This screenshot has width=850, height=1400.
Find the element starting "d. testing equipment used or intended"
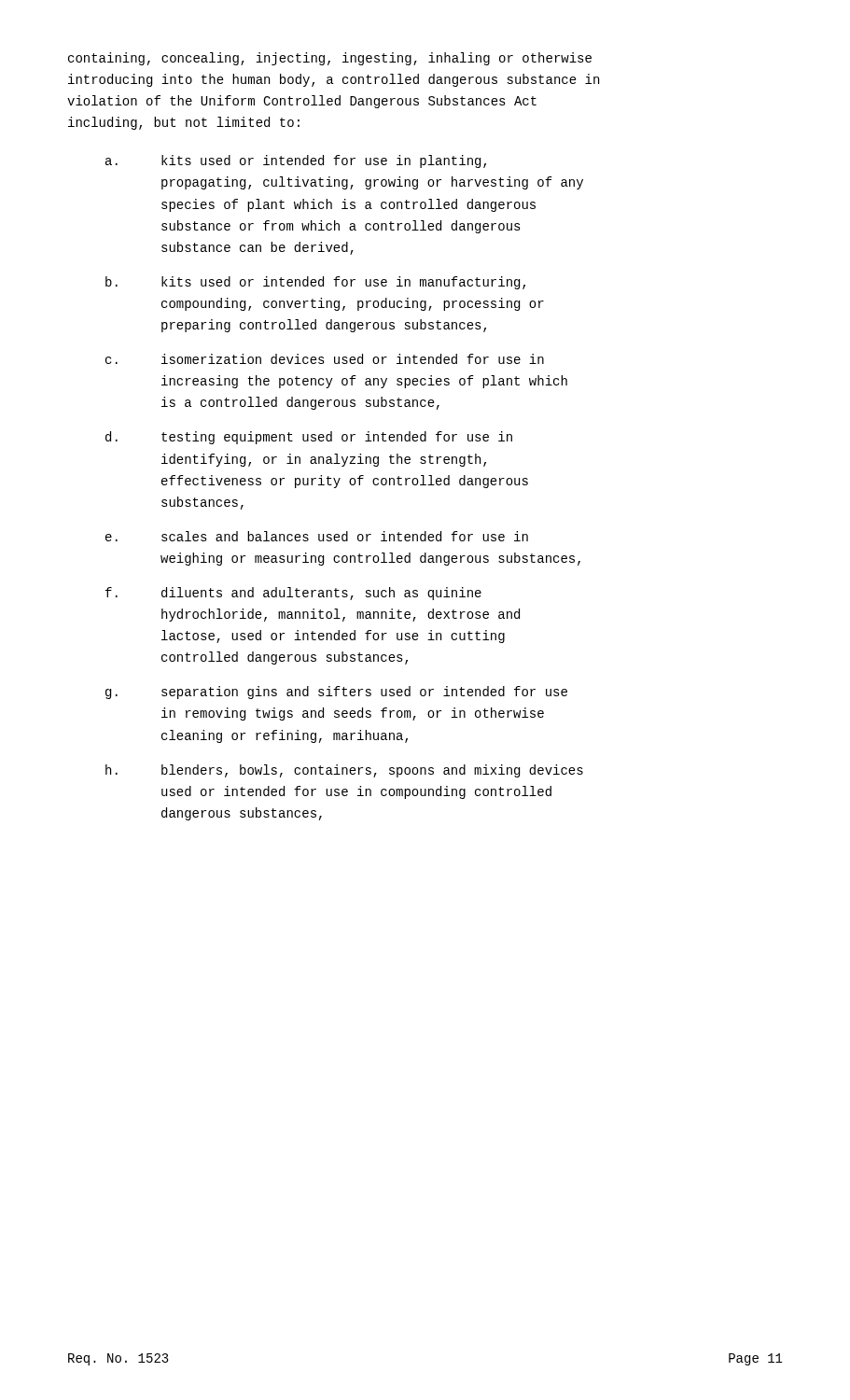click(x=444, y=471)
